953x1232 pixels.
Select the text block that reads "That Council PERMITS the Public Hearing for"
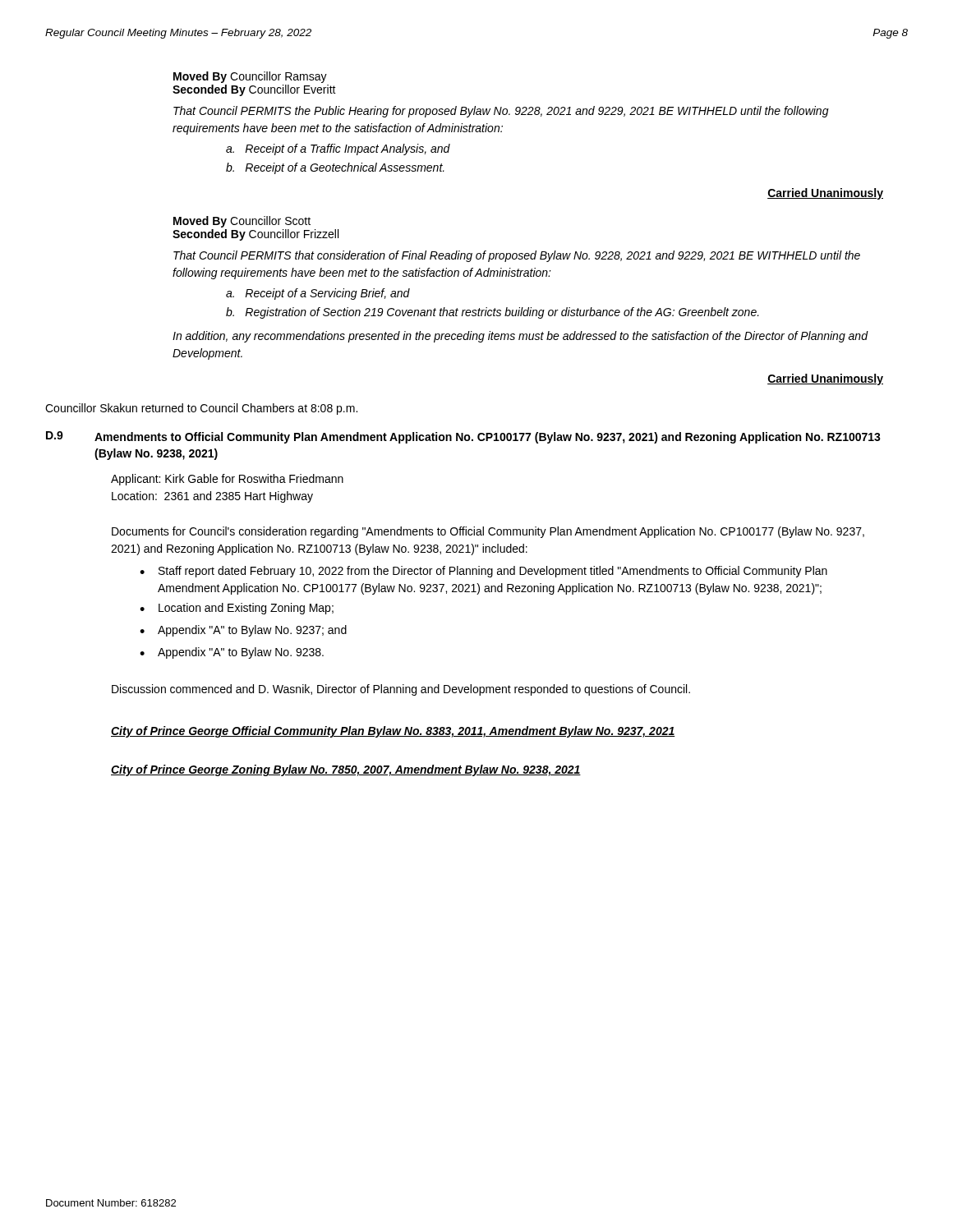pos(500,120)
